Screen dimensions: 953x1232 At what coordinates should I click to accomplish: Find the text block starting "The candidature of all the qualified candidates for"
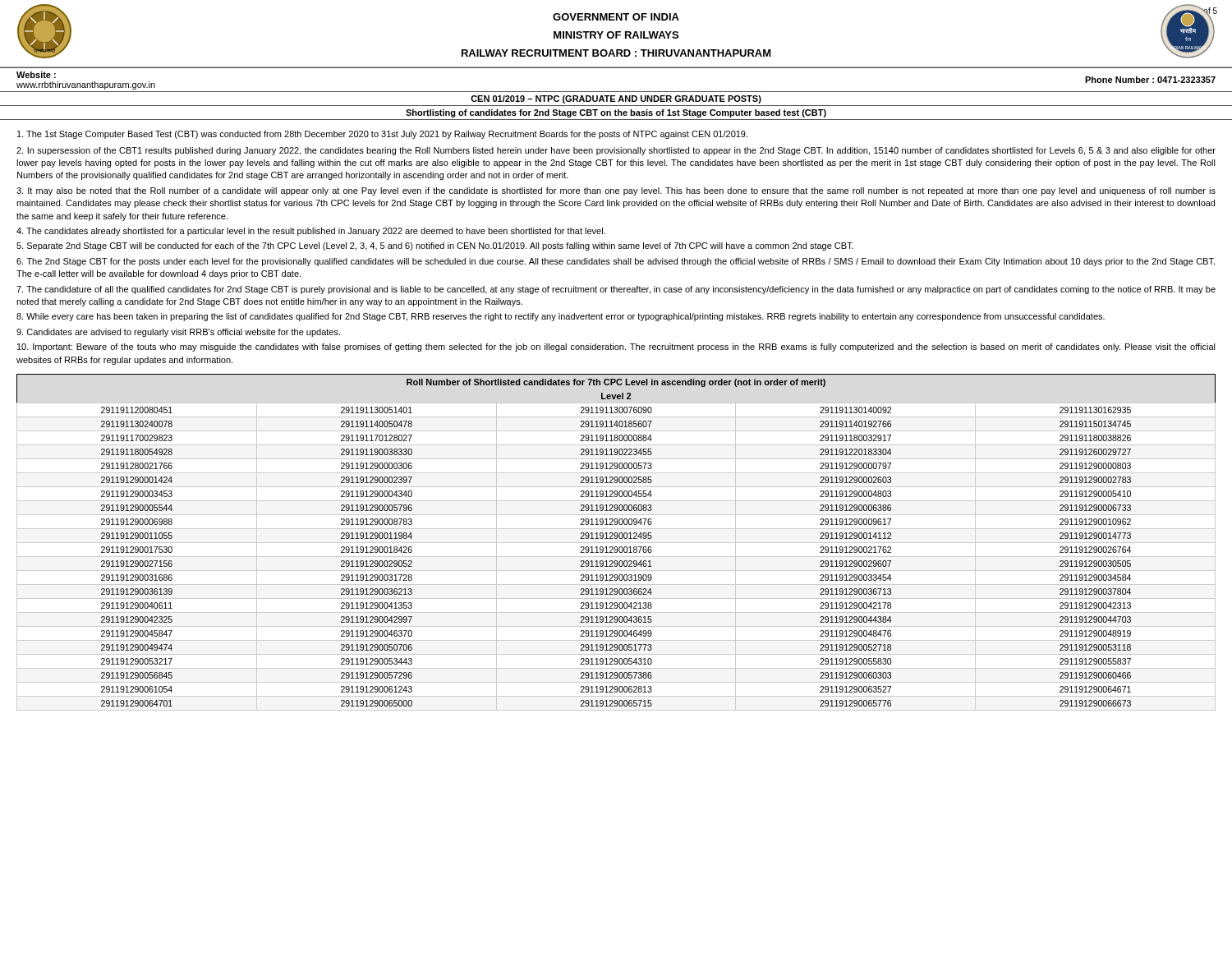(616, 295)
